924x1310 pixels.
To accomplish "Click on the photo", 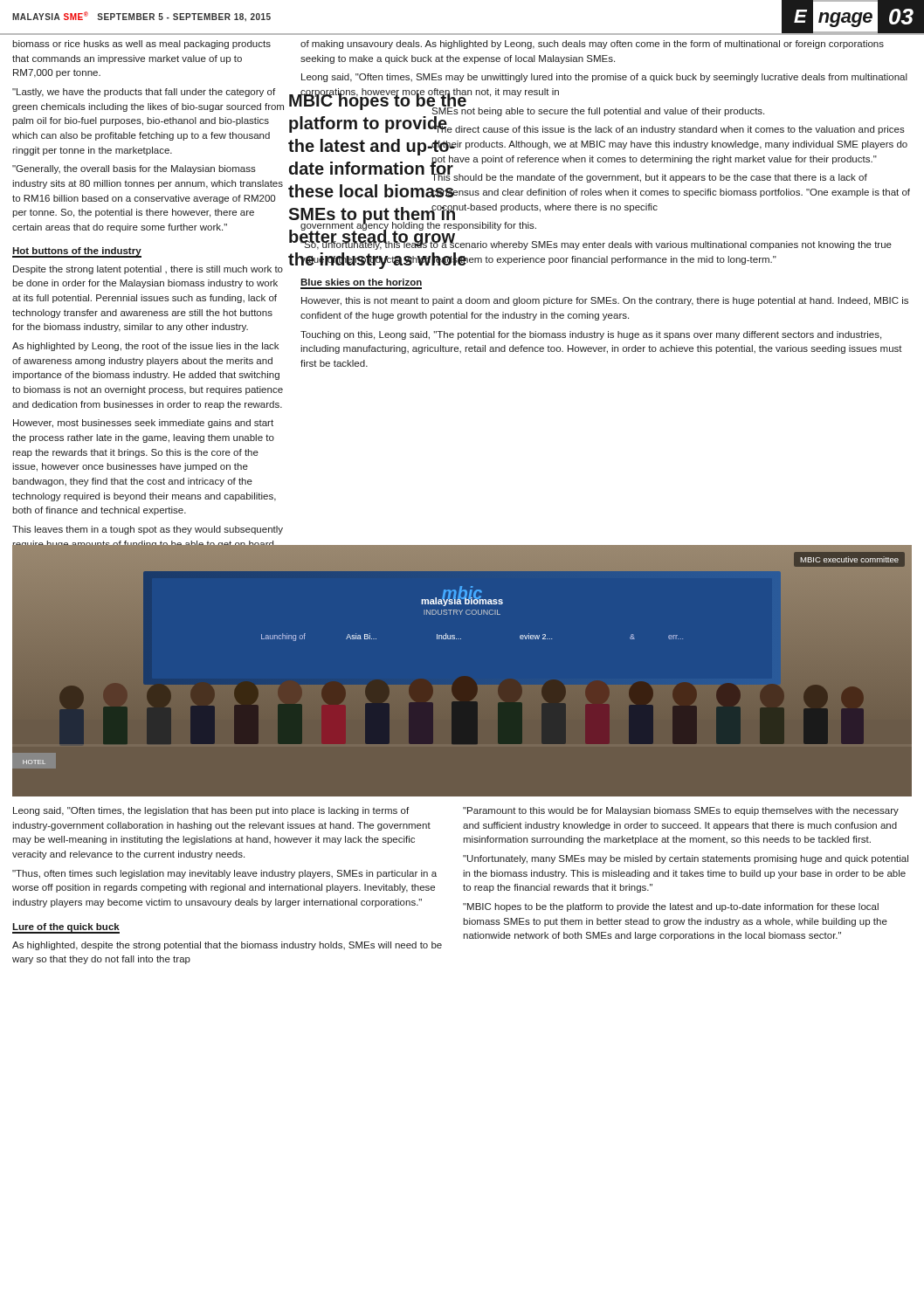I will pyautogui.click(x=462, y=671).
